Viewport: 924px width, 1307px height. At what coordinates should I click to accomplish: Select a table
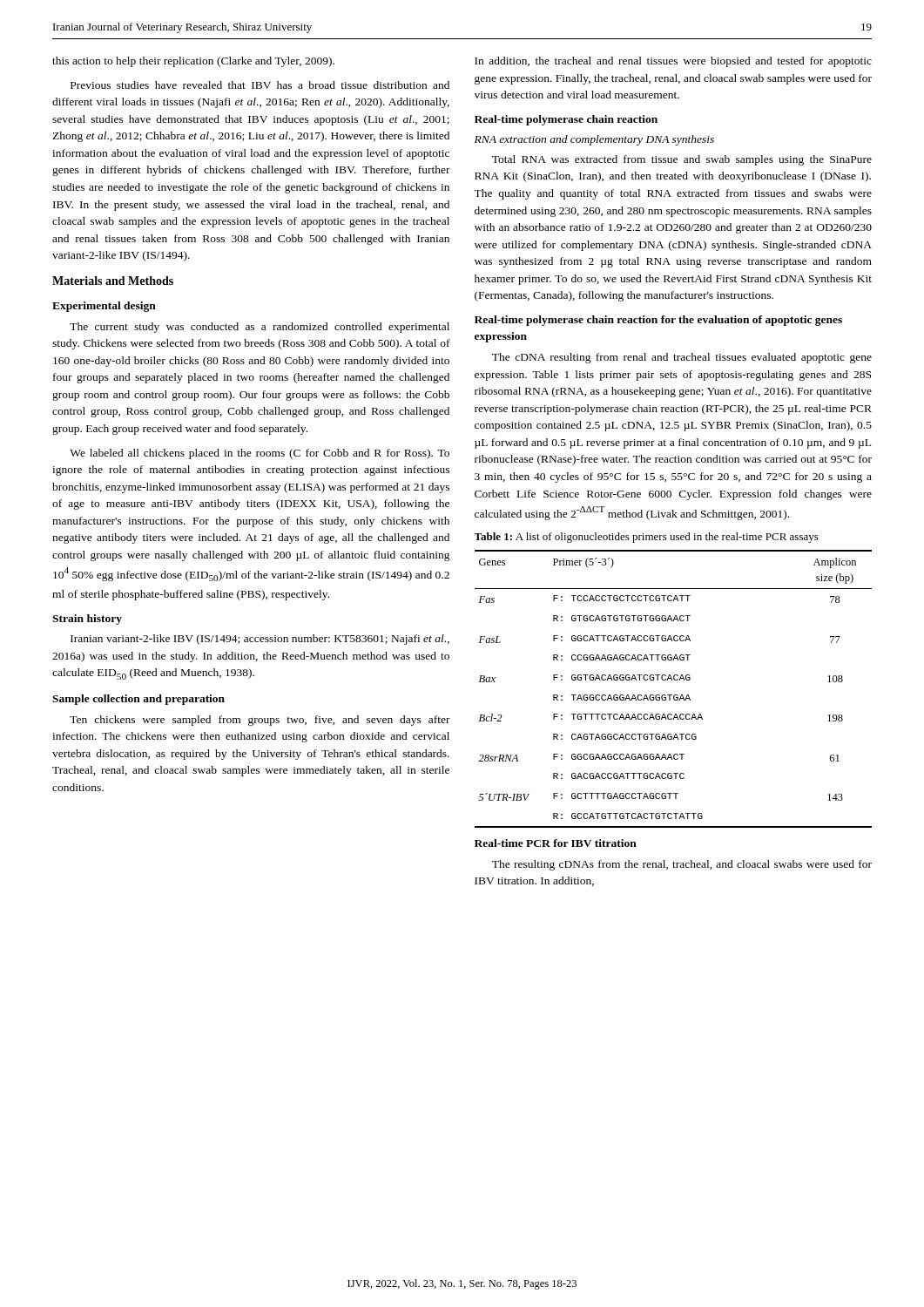(673, 689)
